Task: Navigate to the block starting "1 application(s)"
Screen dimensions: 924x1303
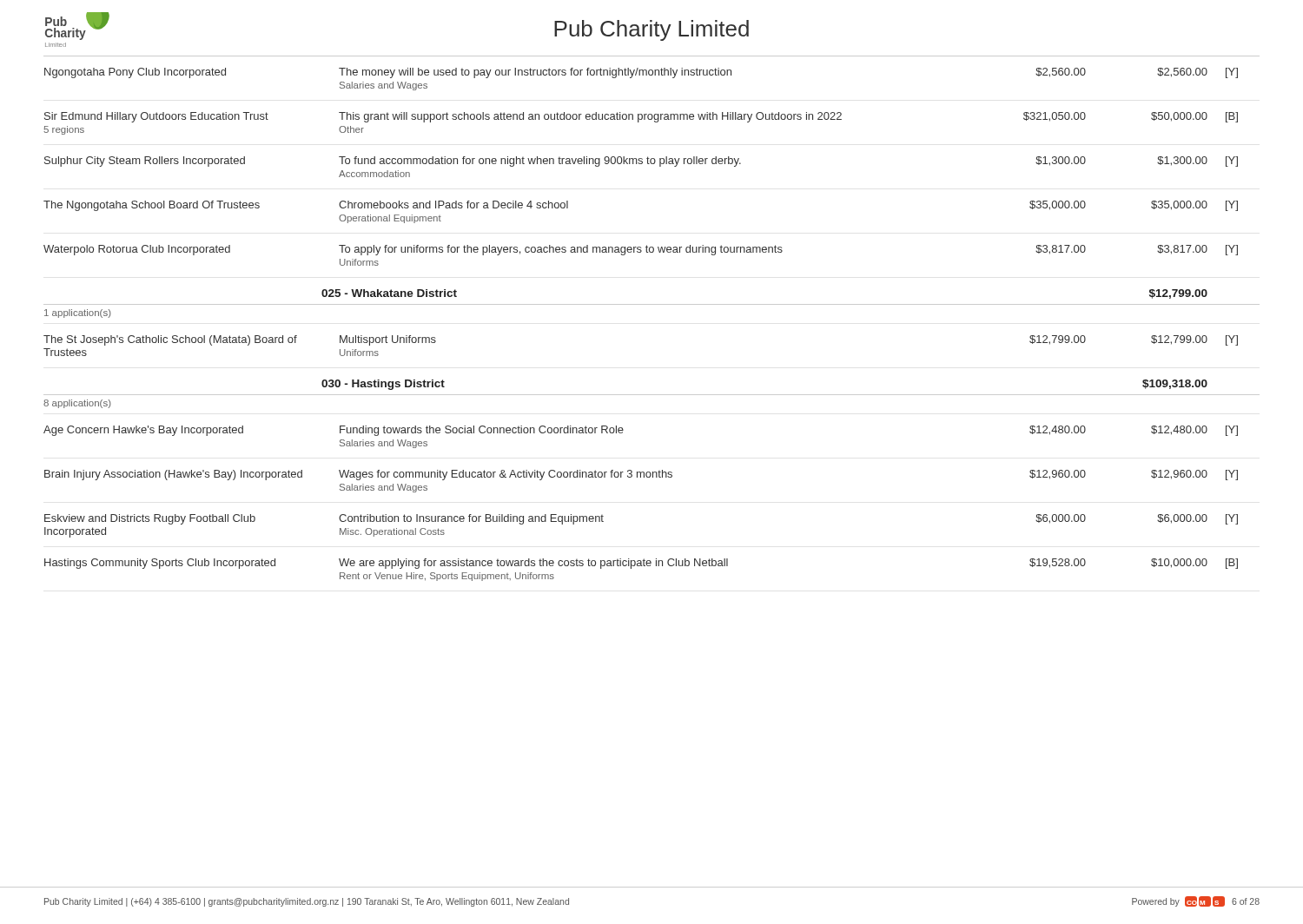Action: 77,313
